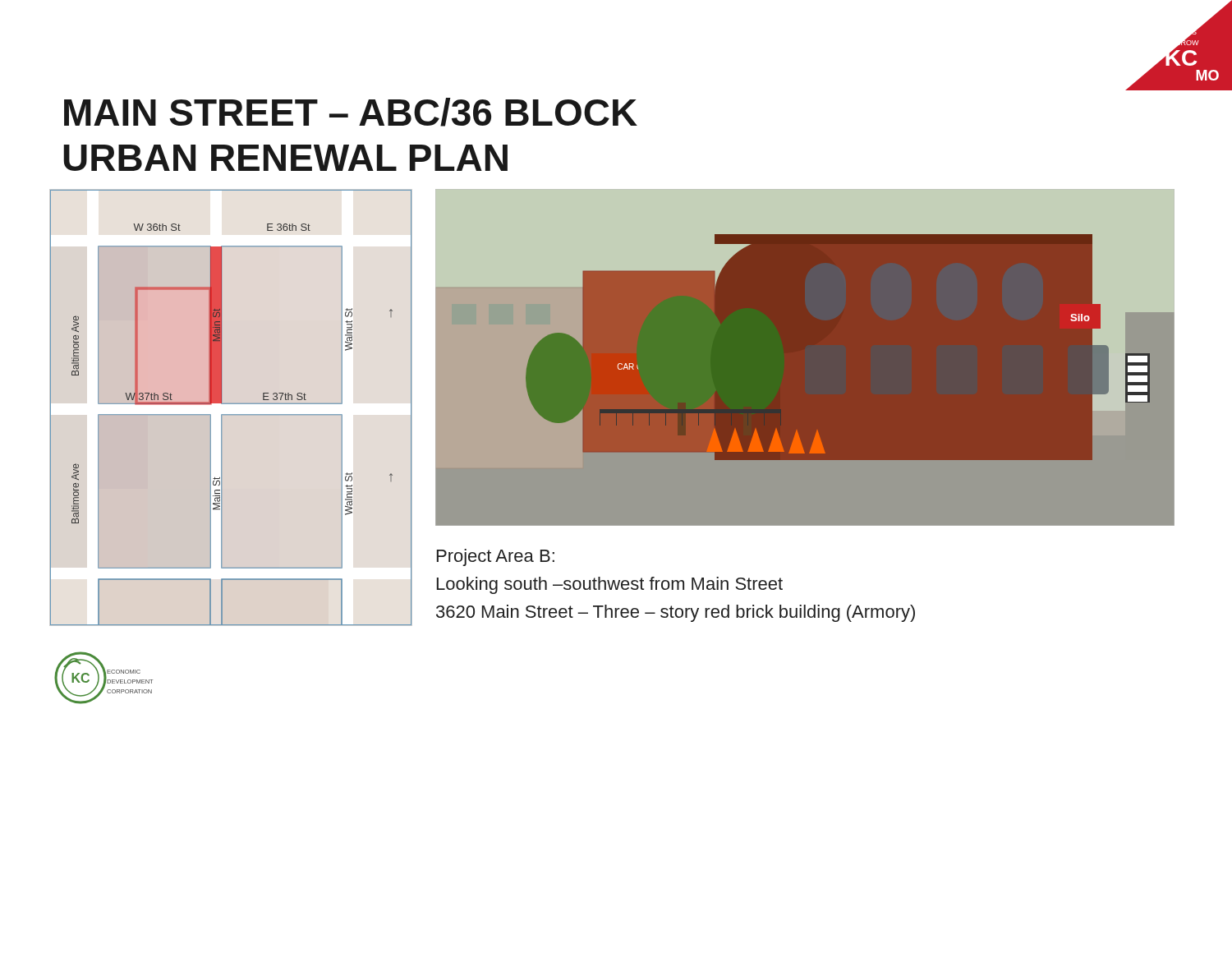Select the title that reads "MAIN STREET – ABC/36 BLOCKURBAN RENEWAL PLAN"

pos(350,136)
